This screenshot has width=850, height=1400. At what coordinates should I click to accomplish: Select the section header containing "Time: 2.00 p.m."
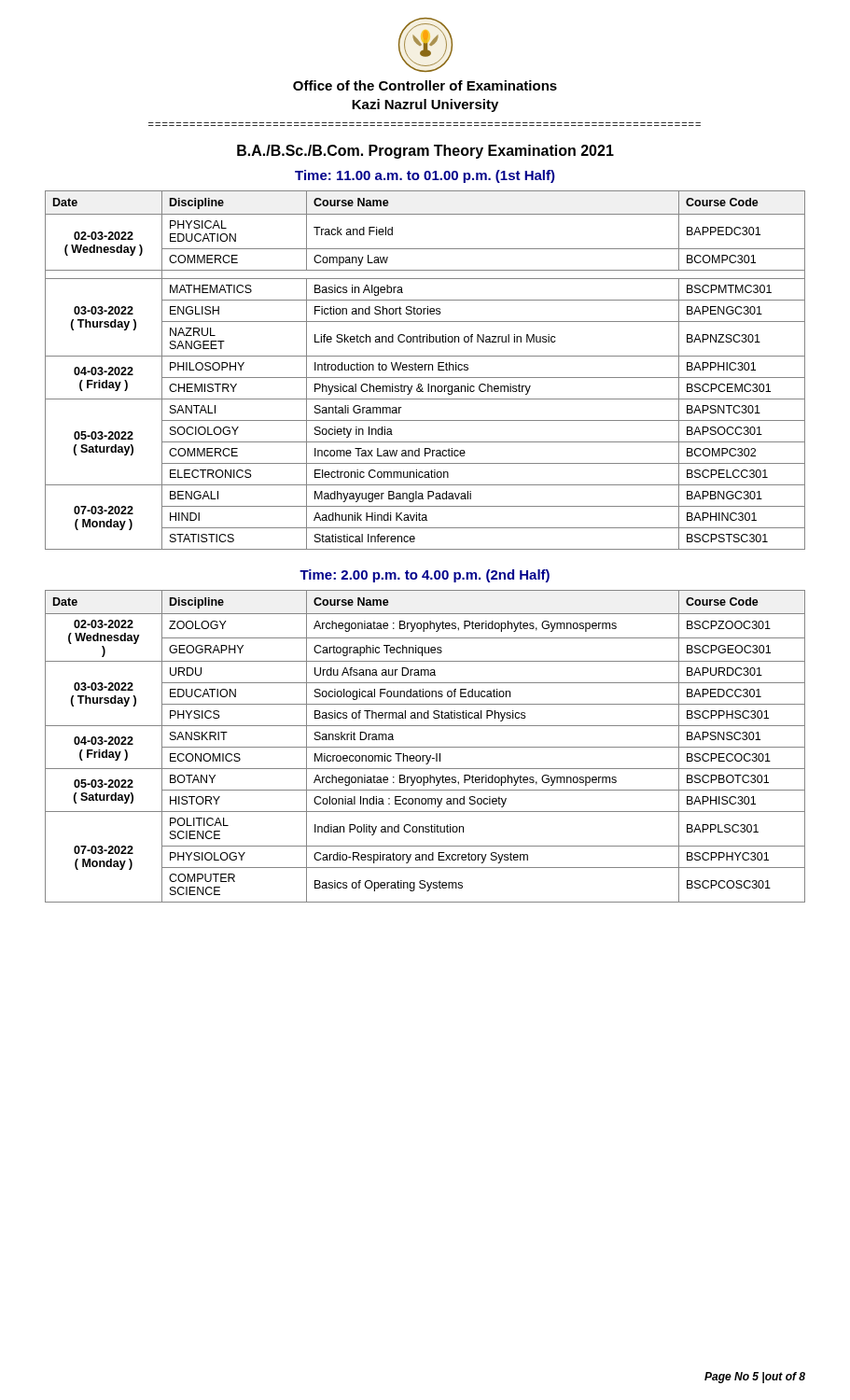425,574
